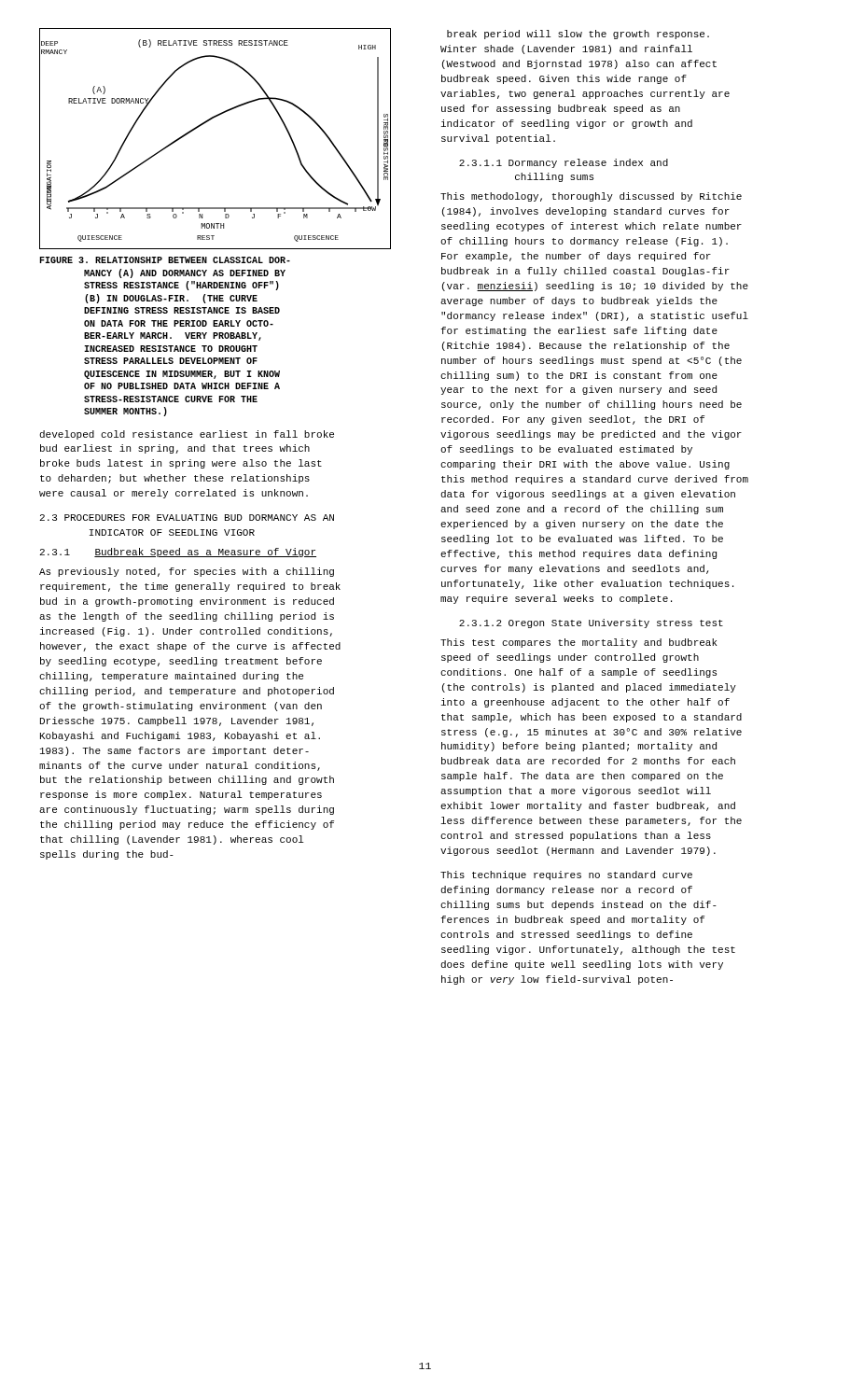850x1400 pixels.
Task: Select the text block that says "As previously noted, for"
Action: click(x=190, y=714)
